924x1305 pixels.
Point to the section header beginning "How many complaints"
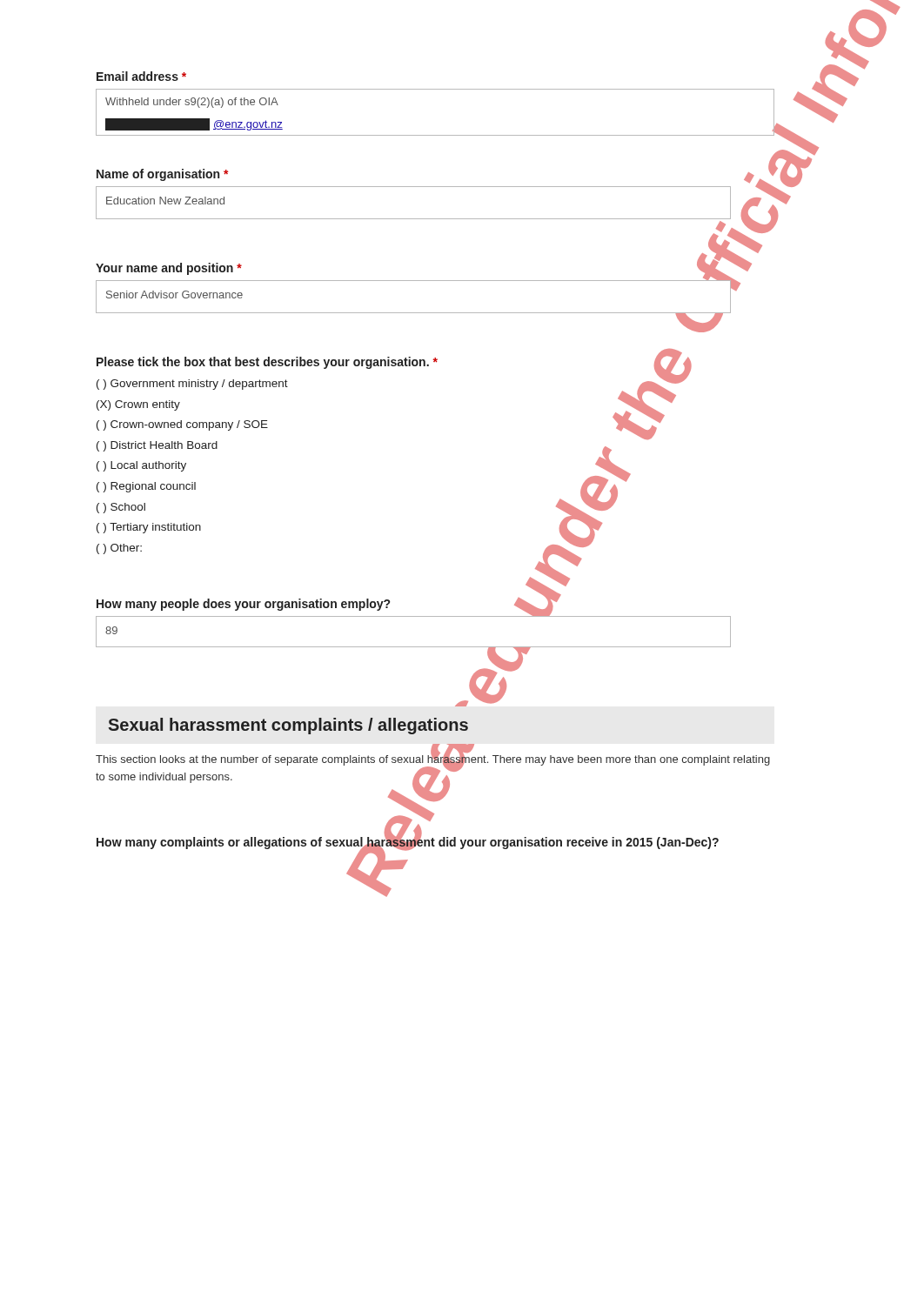tap(435, 842)
